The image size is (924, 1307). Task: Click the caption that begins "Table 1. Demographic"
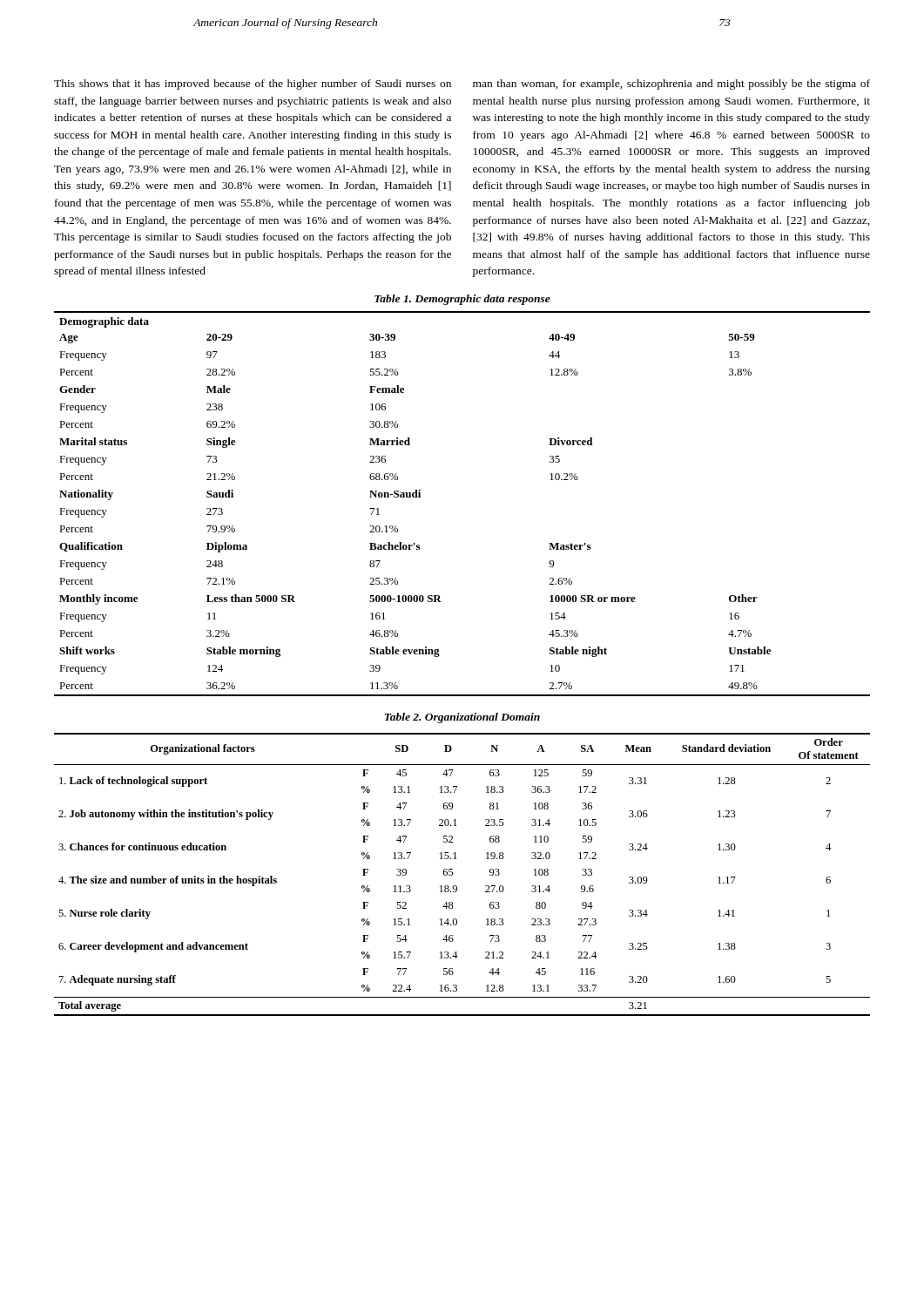click(x=462, y=298)
